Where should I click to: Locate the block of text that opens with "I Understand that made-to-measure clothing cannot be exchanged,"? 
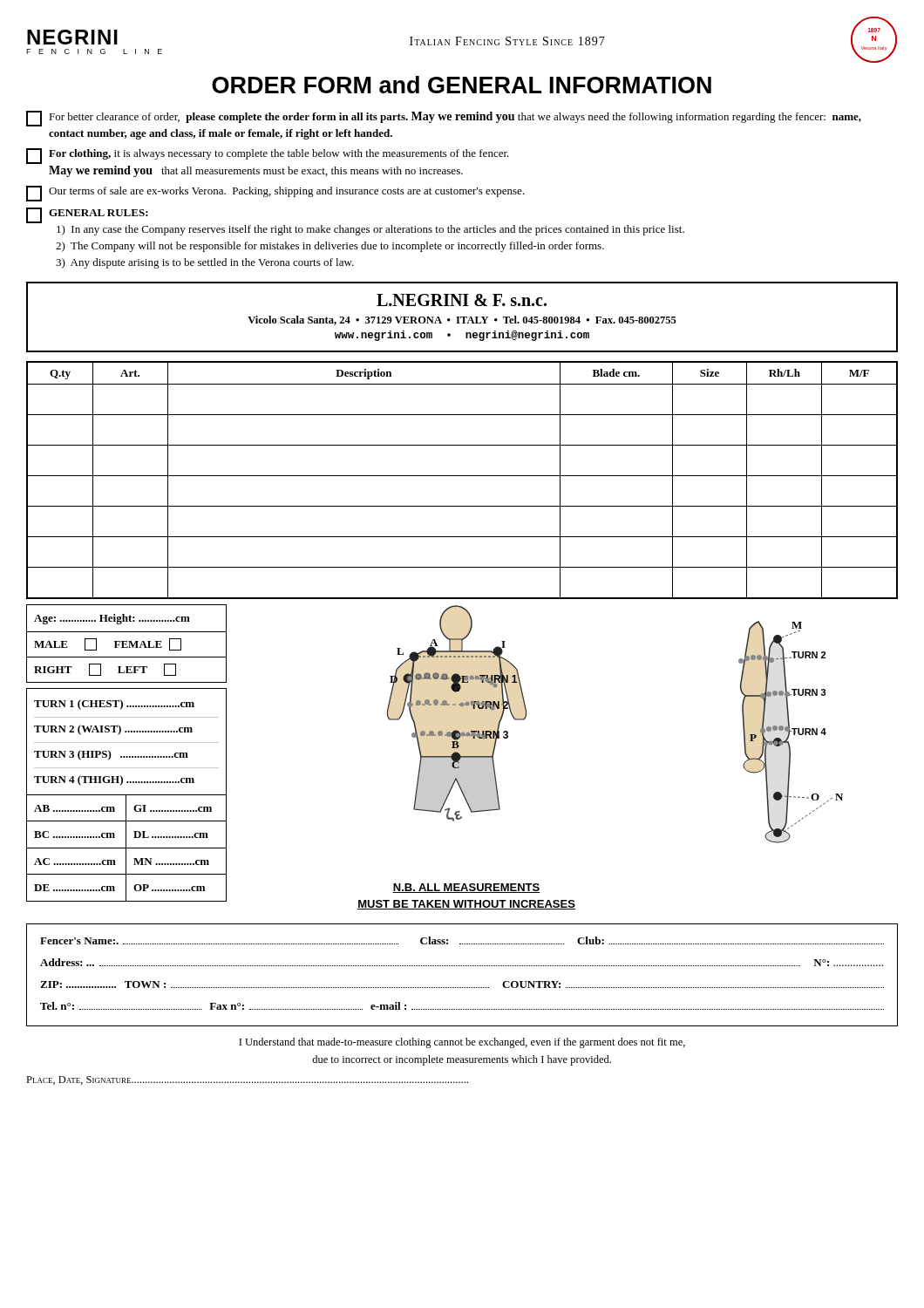[462, 1050]
